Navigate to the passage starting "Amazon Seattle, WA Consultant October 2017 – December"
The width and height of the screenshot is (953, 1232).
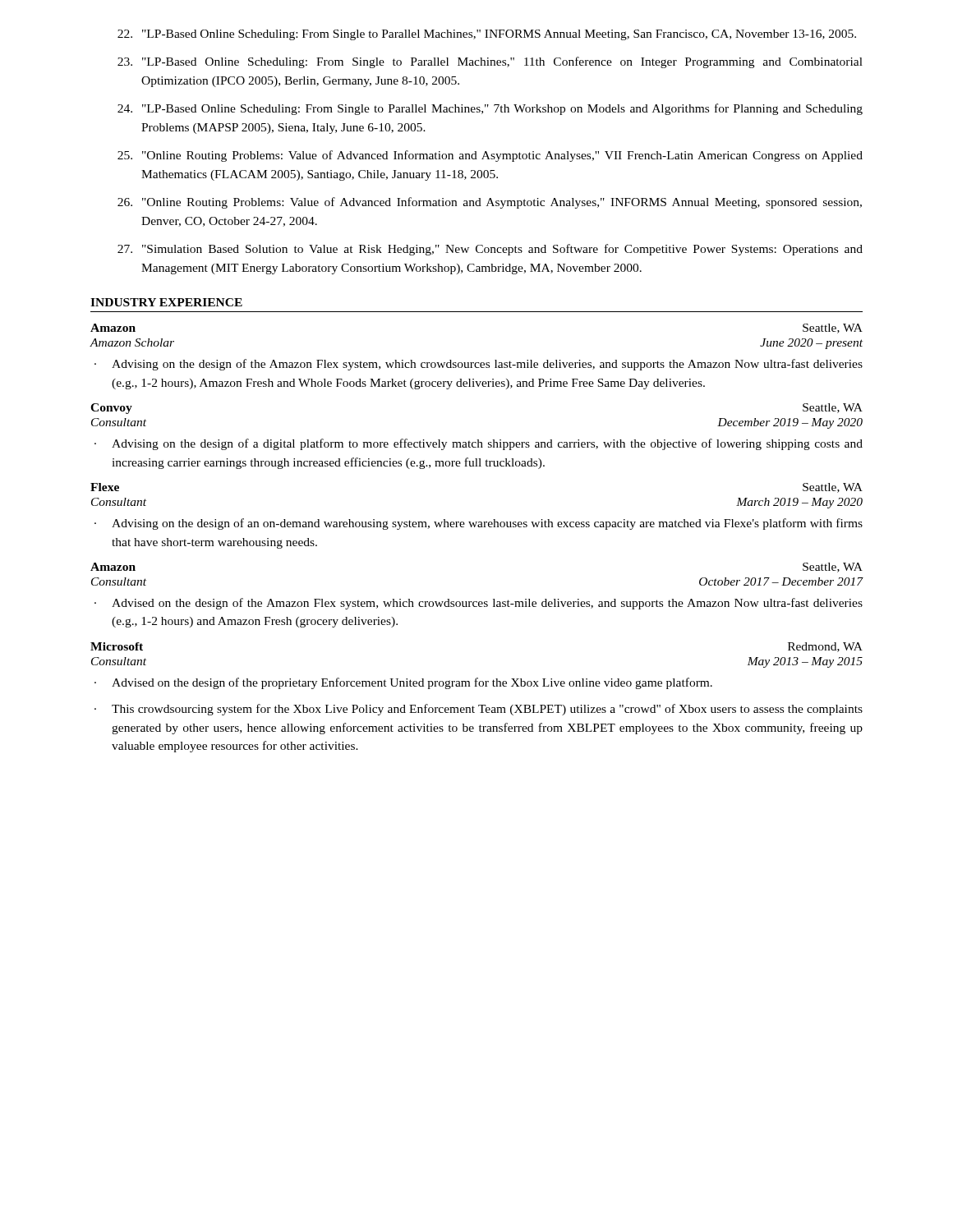476,595
